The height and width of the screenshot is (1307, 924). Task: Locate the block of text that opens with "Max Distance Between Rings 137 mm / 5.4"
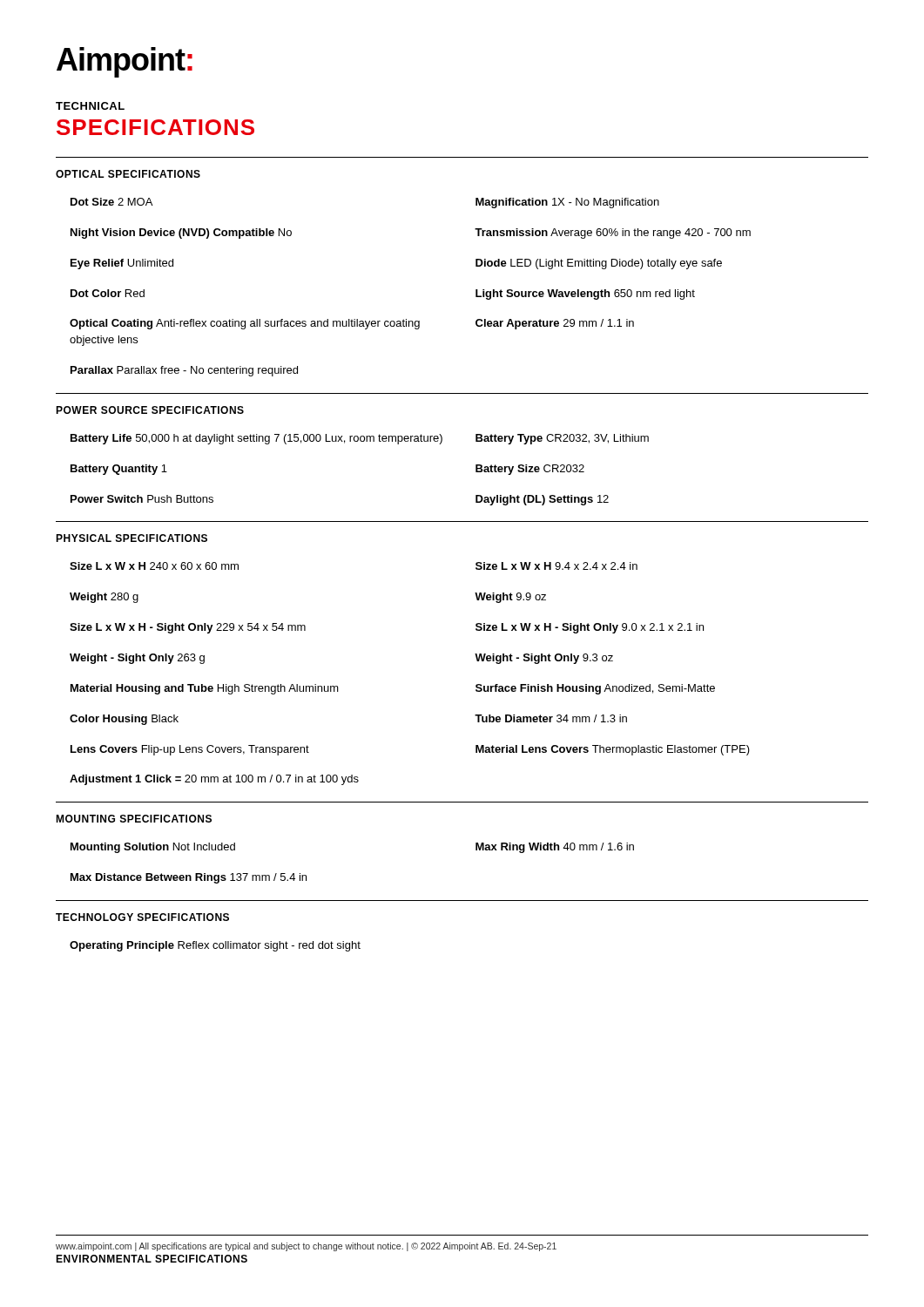click(x=189, y=877)
